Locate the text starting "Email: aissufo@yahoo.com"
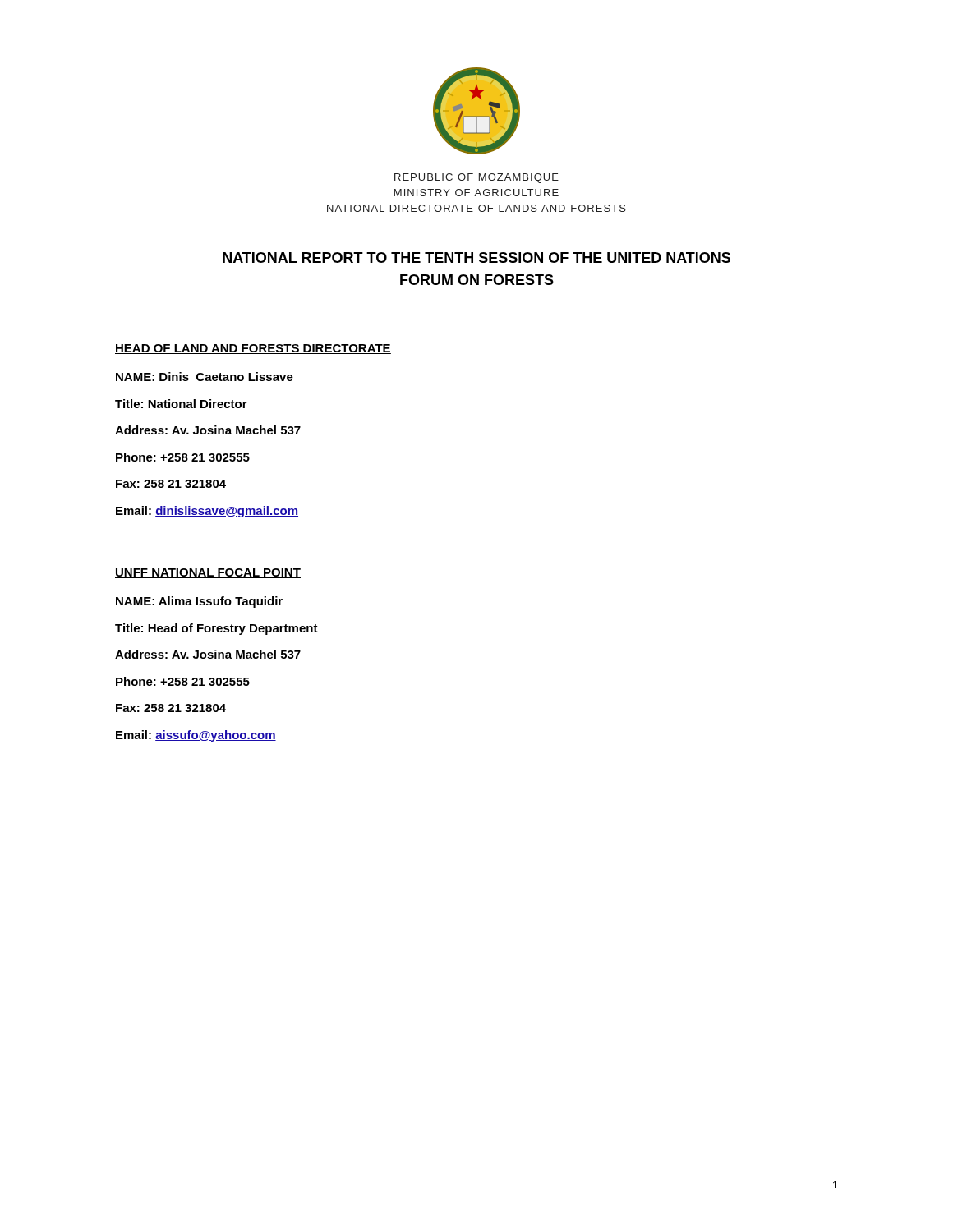The height and width of the screenshot is (1232, 953). pos(195,734)
